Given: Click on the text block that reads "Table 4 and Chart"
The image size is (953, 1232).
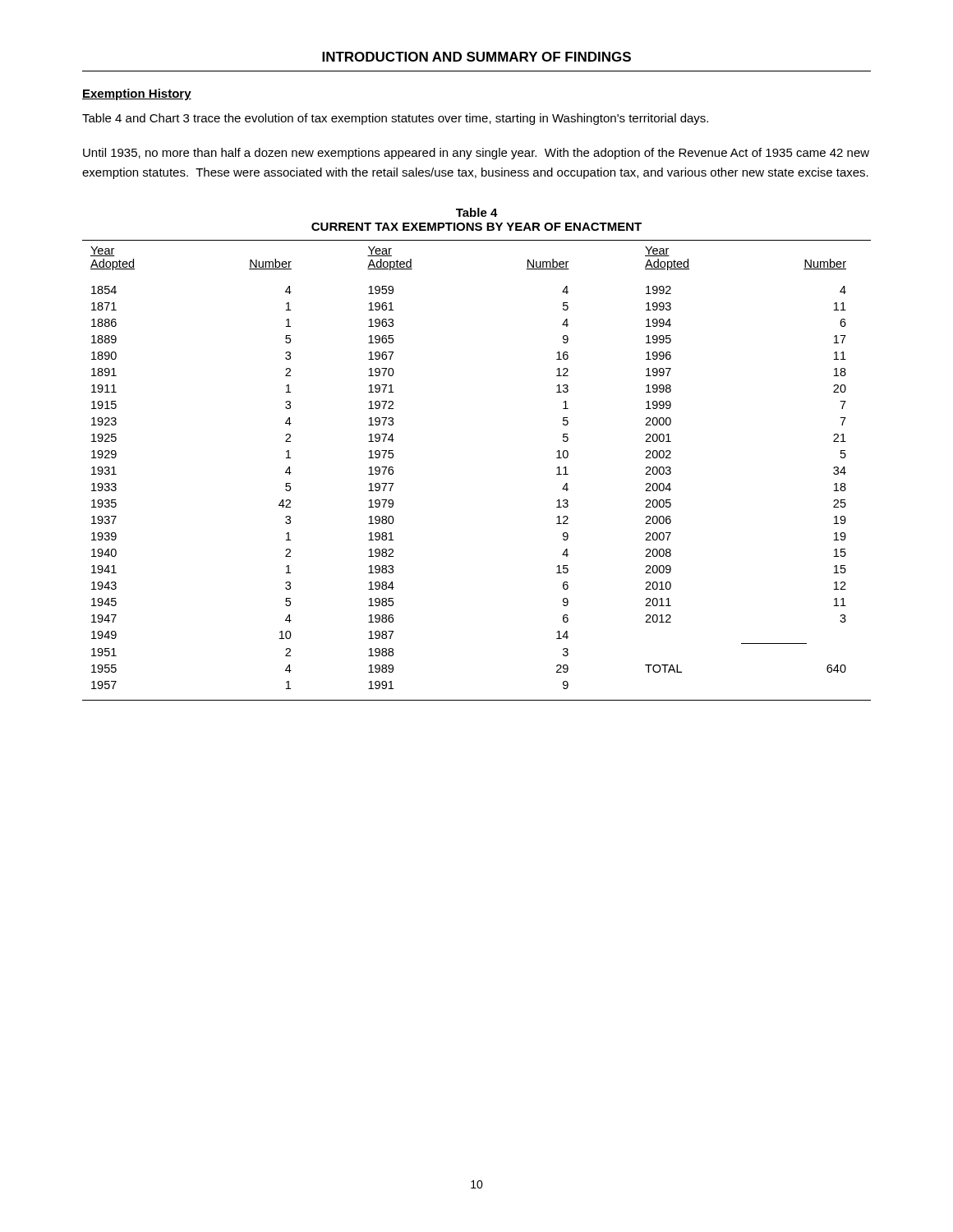Looking at the screenshot, I should click(x=396, y=118).
